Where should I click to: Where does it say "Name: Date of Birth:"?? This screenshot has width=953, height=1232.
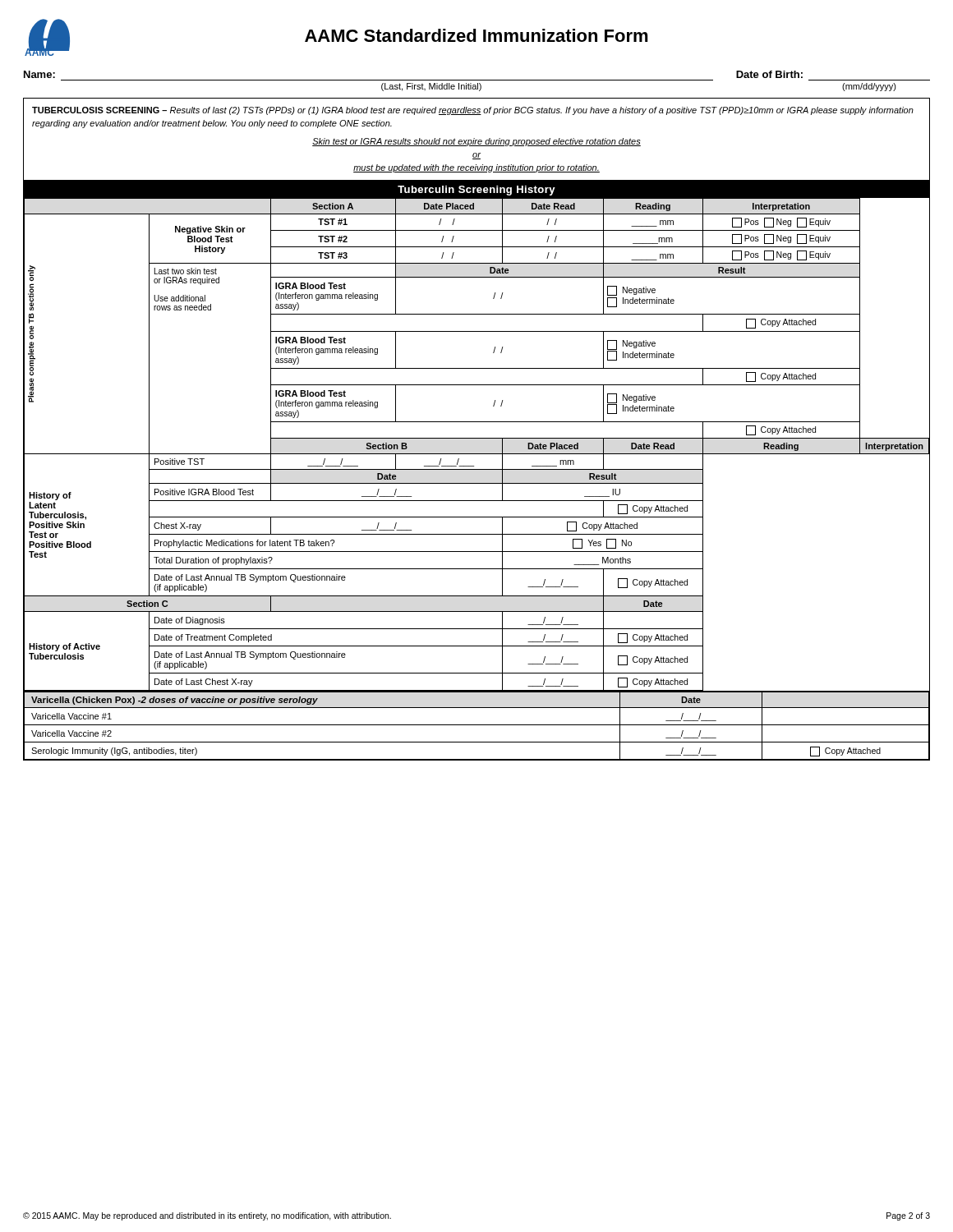pos(476,73)
